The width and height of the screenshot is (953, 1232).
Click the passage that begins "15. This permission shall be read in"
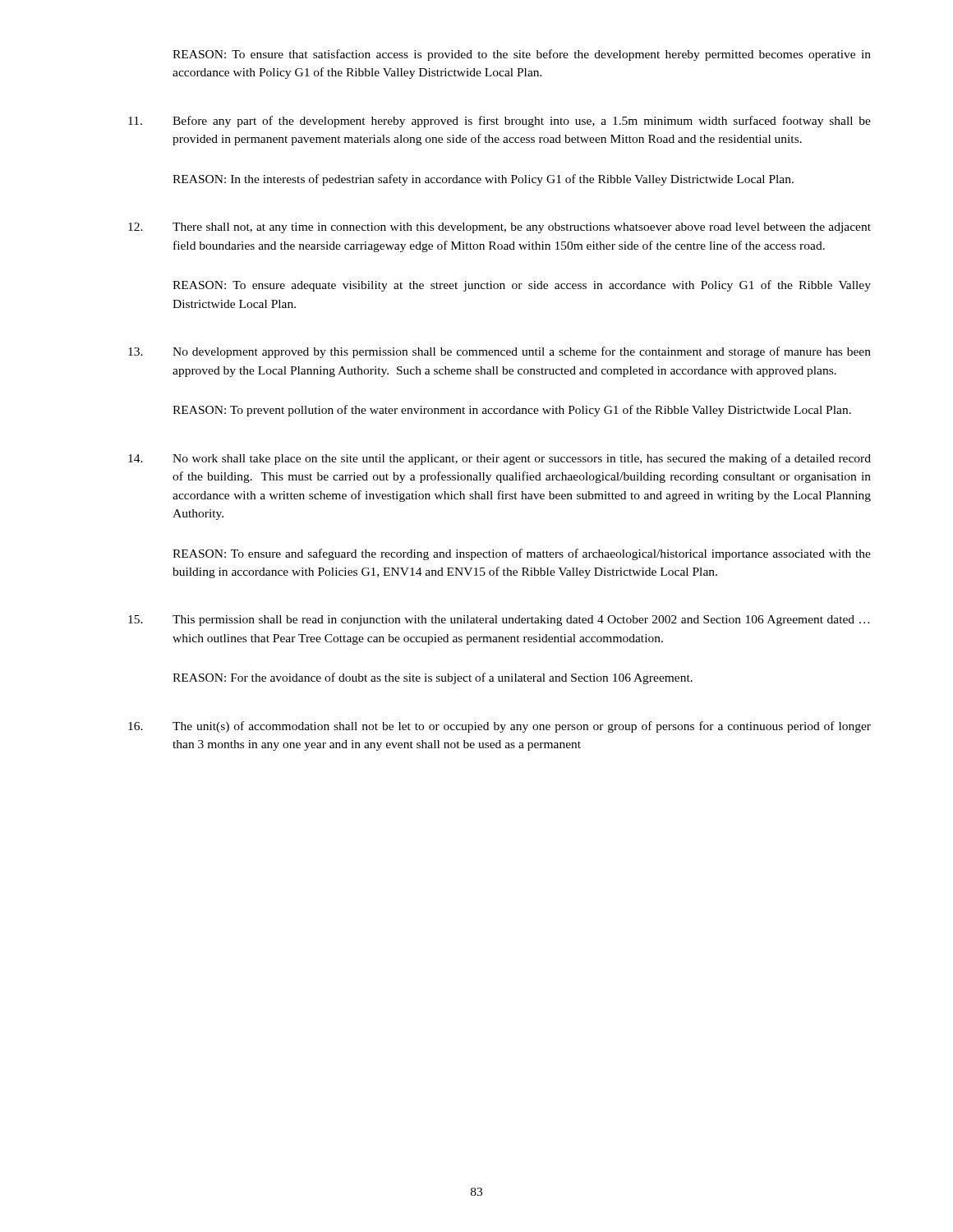point(499,629)
